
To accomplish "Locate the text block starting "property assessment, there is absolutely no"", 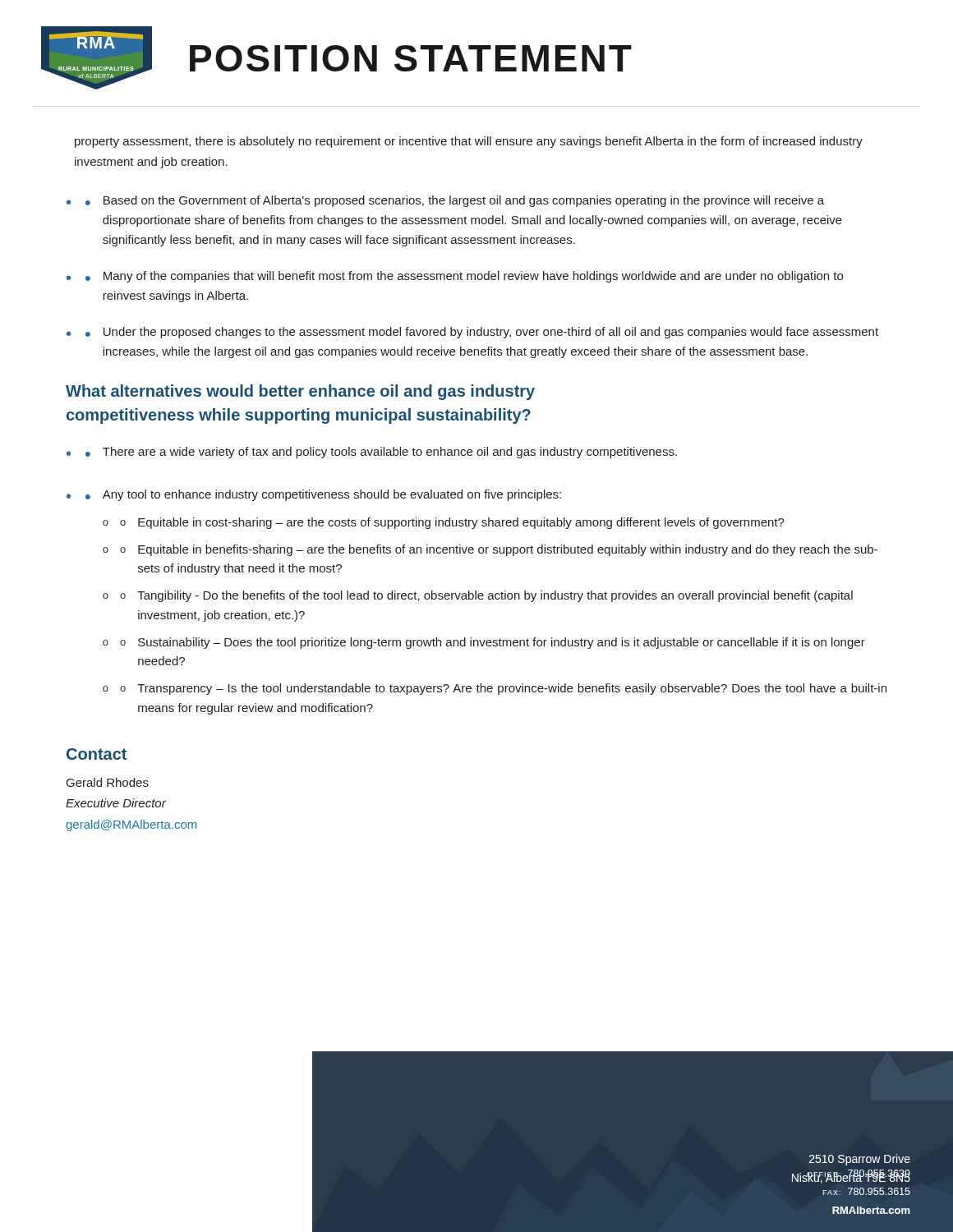I will [468, 151].
